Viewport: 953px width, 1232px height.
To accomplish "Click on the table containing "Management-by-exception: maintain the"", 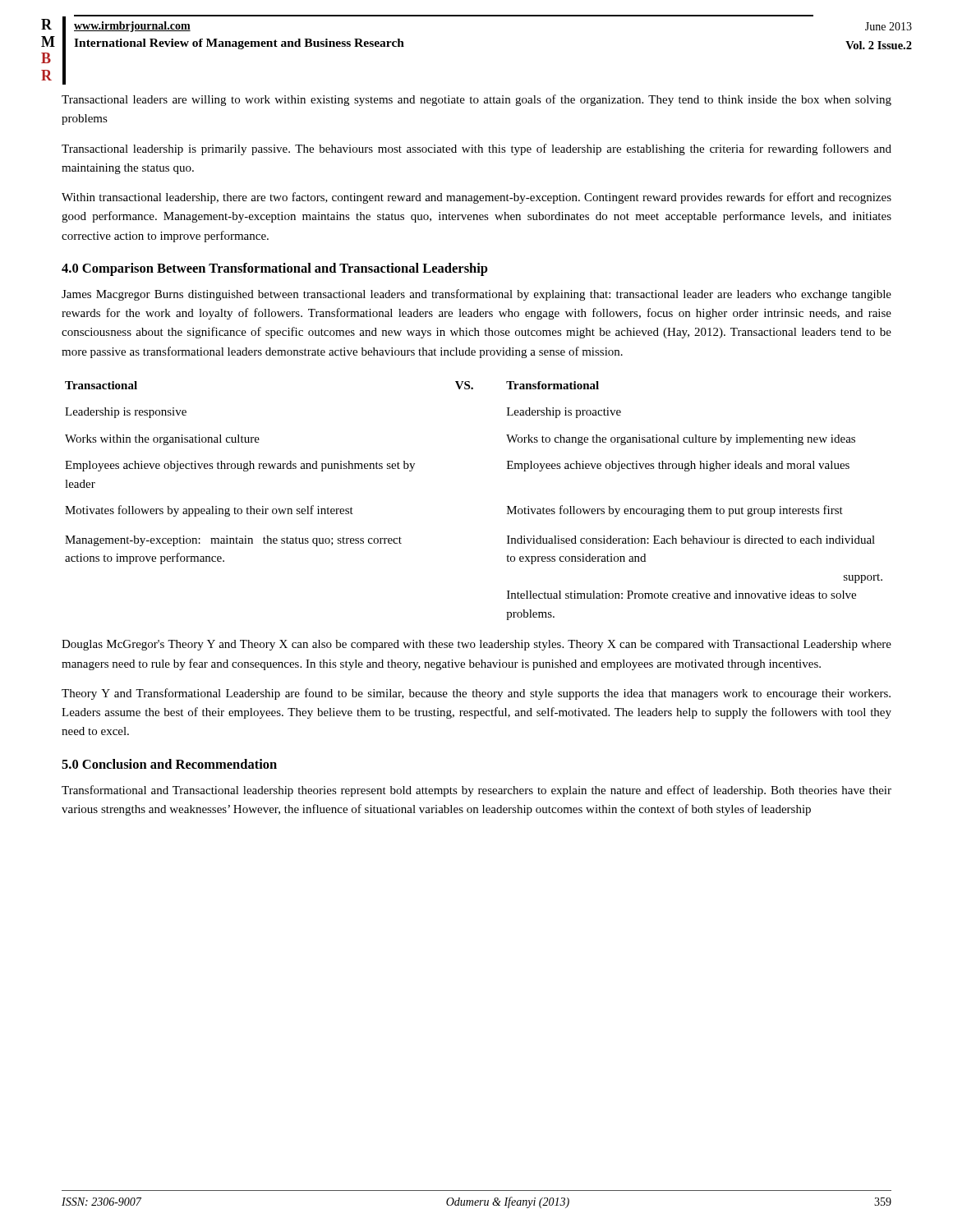I will (x=476, y=499).
